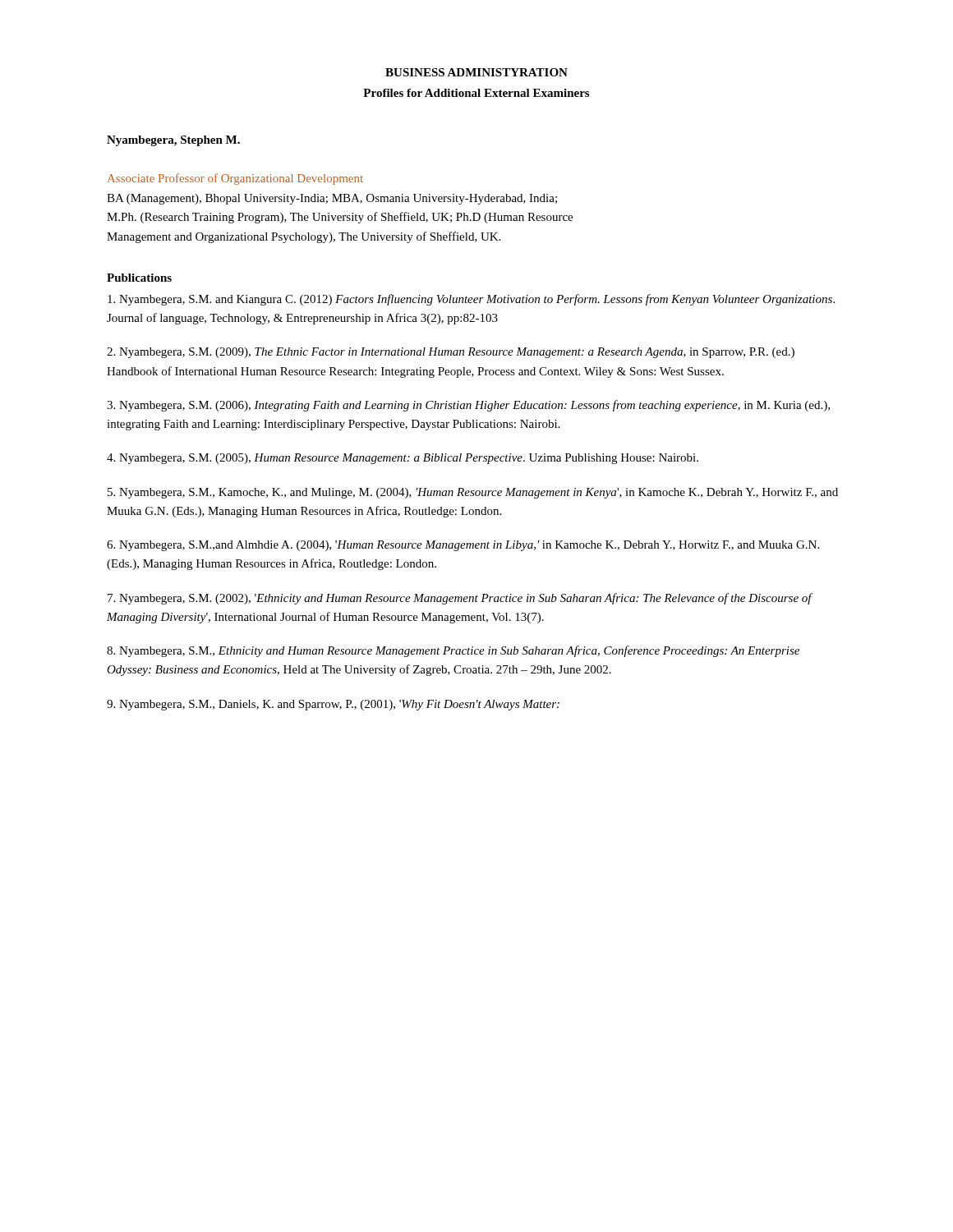Point to the text block starting "BUSINESS ADMINISTYRATION"
The width and height of the screenshot is (953, 1232).
[476, 72]
